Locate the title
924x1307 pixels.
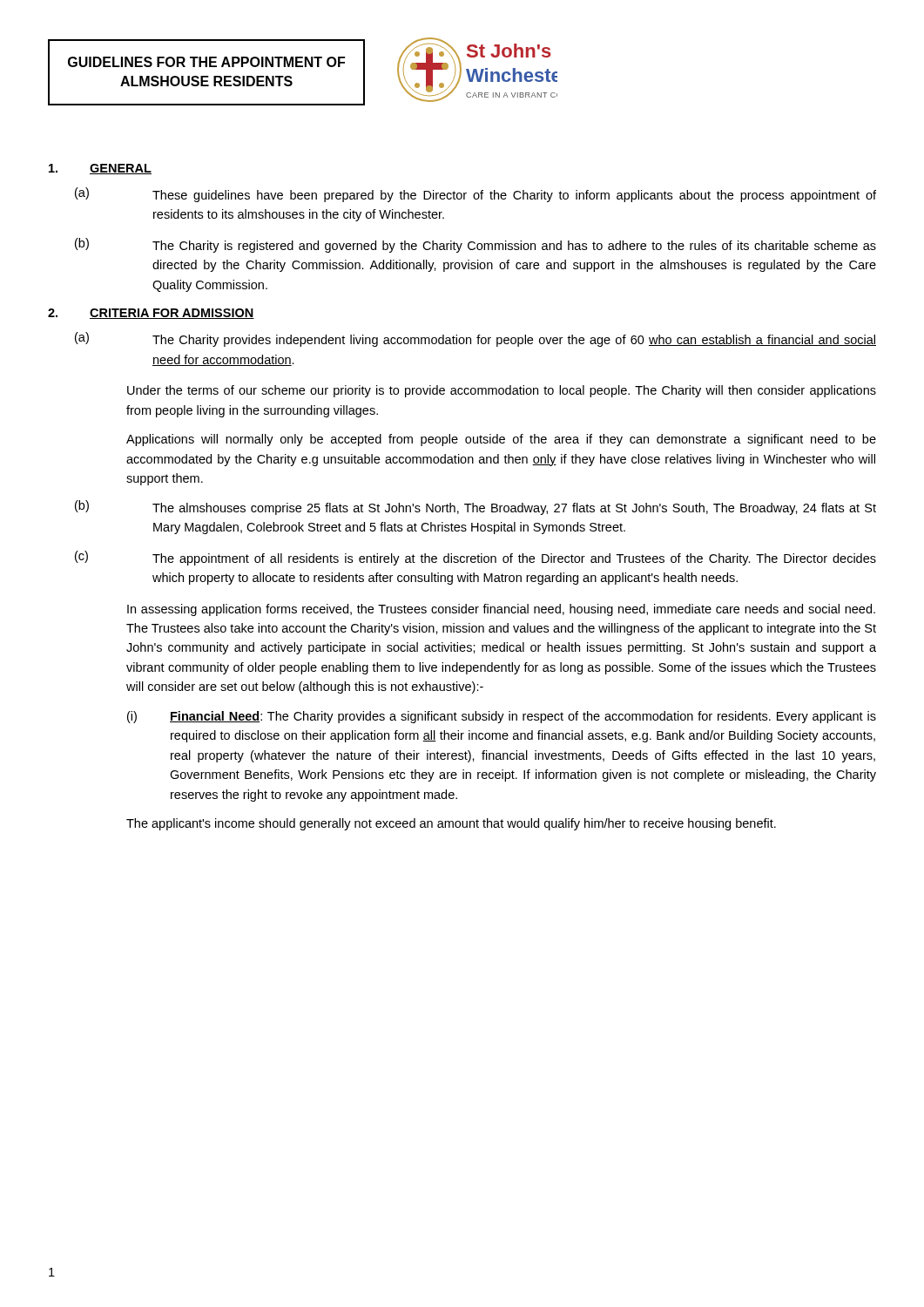(206, 72)
